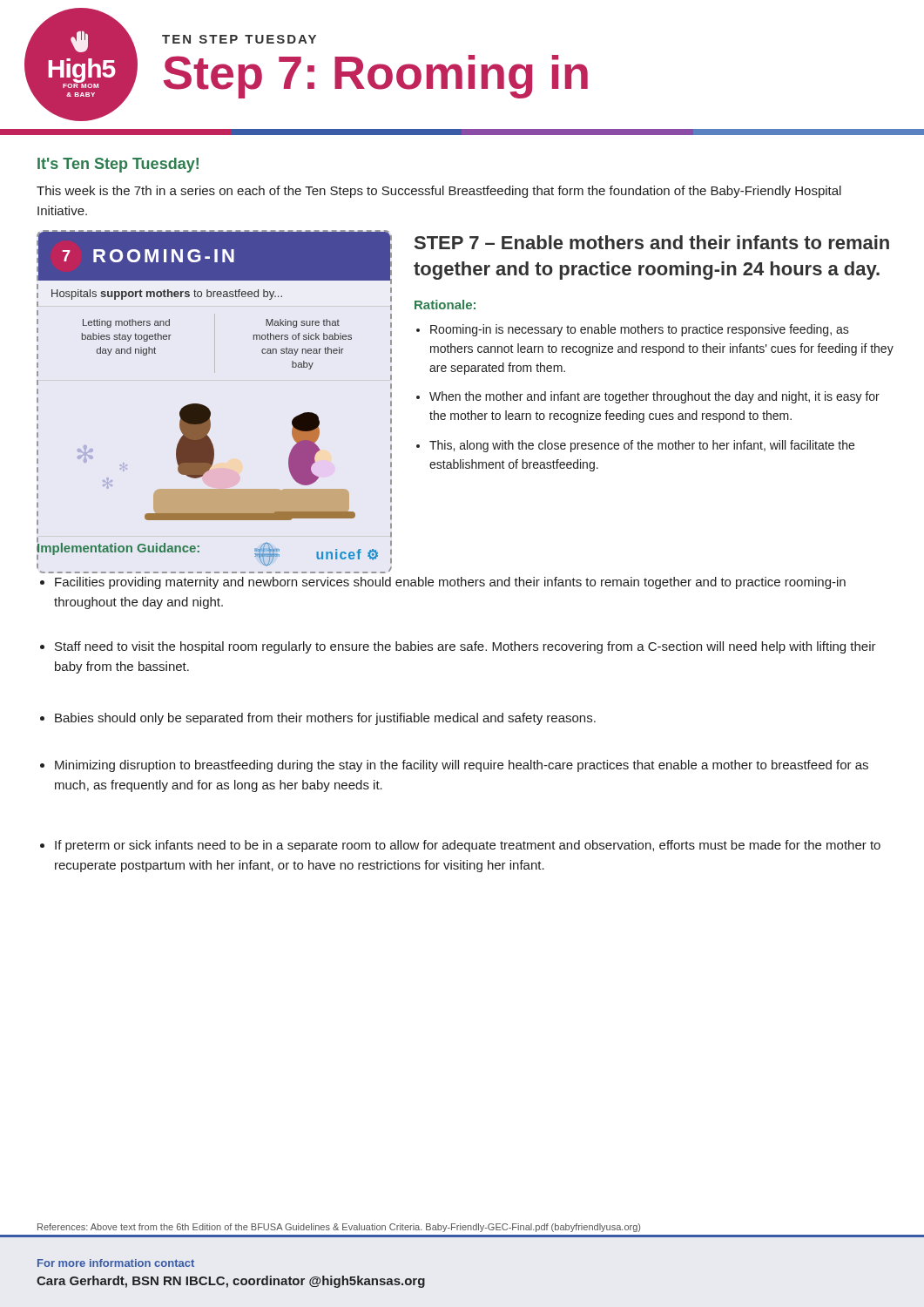Click the passage that begins "If preterm or sick infants need to be"

[x=471, y=855]
